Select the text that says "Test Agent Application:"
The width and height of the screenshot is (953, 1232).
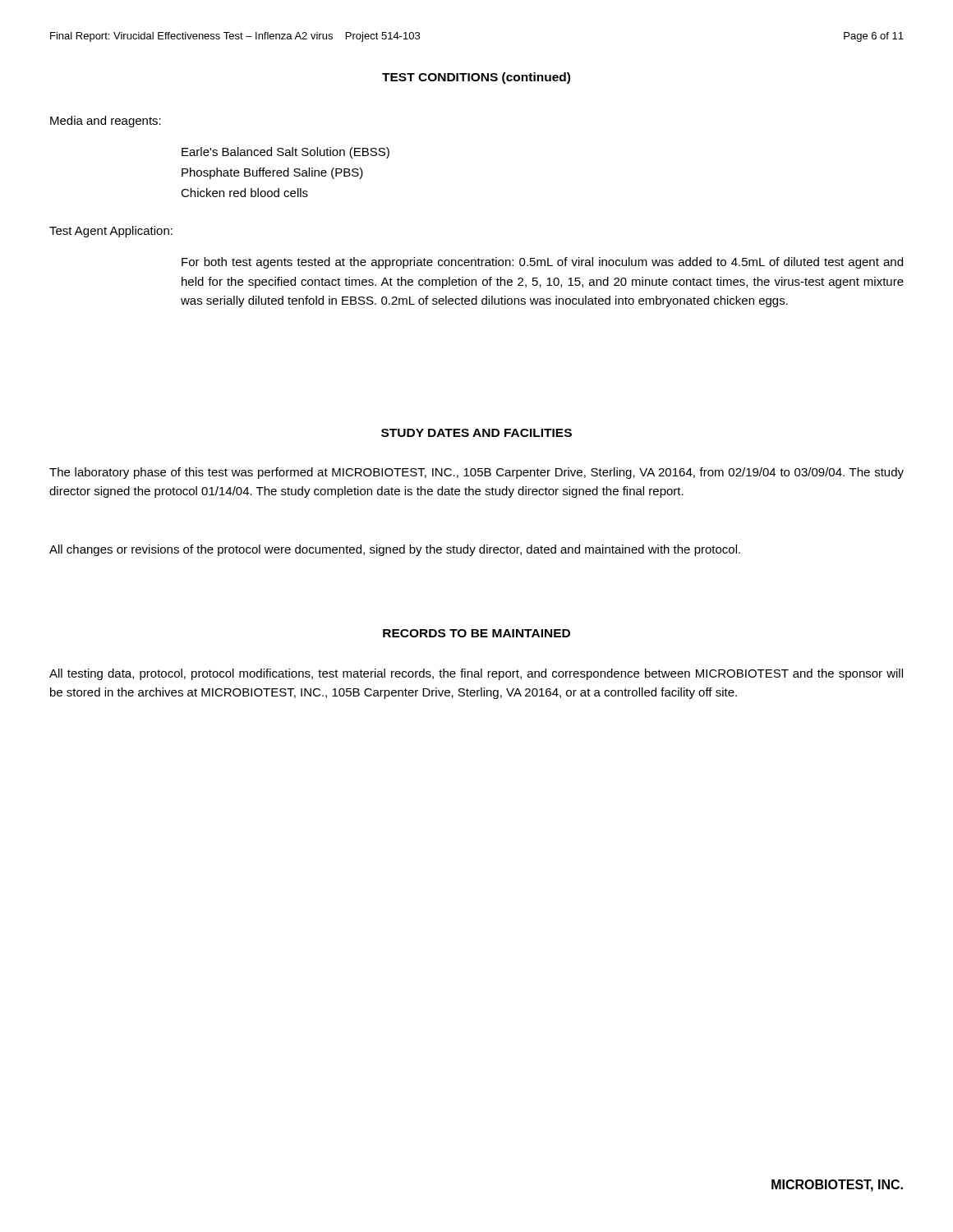coord(111,230)
